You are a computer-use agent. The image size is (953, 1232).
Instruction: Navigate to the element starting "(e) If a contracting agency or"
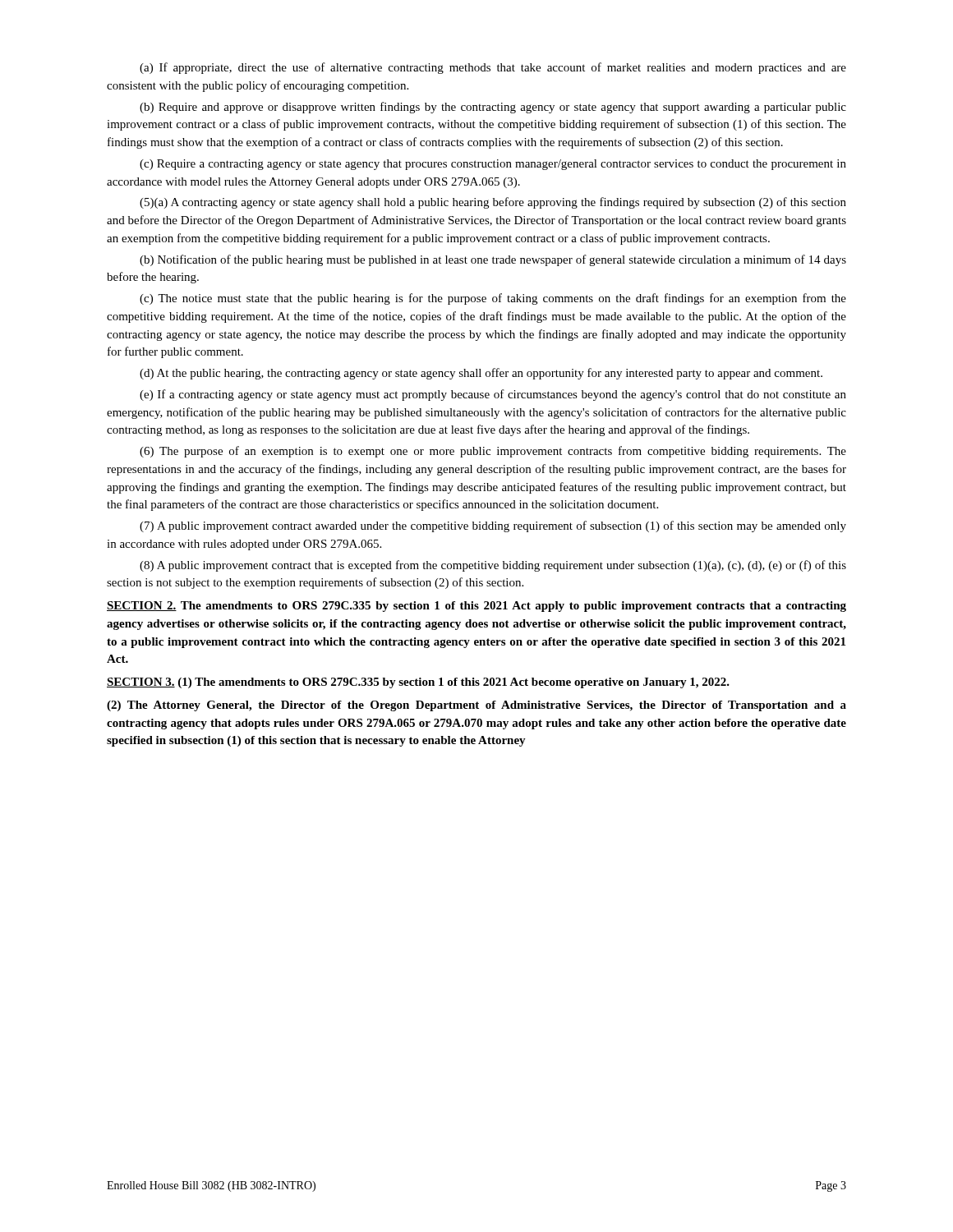tap(476, 412)
